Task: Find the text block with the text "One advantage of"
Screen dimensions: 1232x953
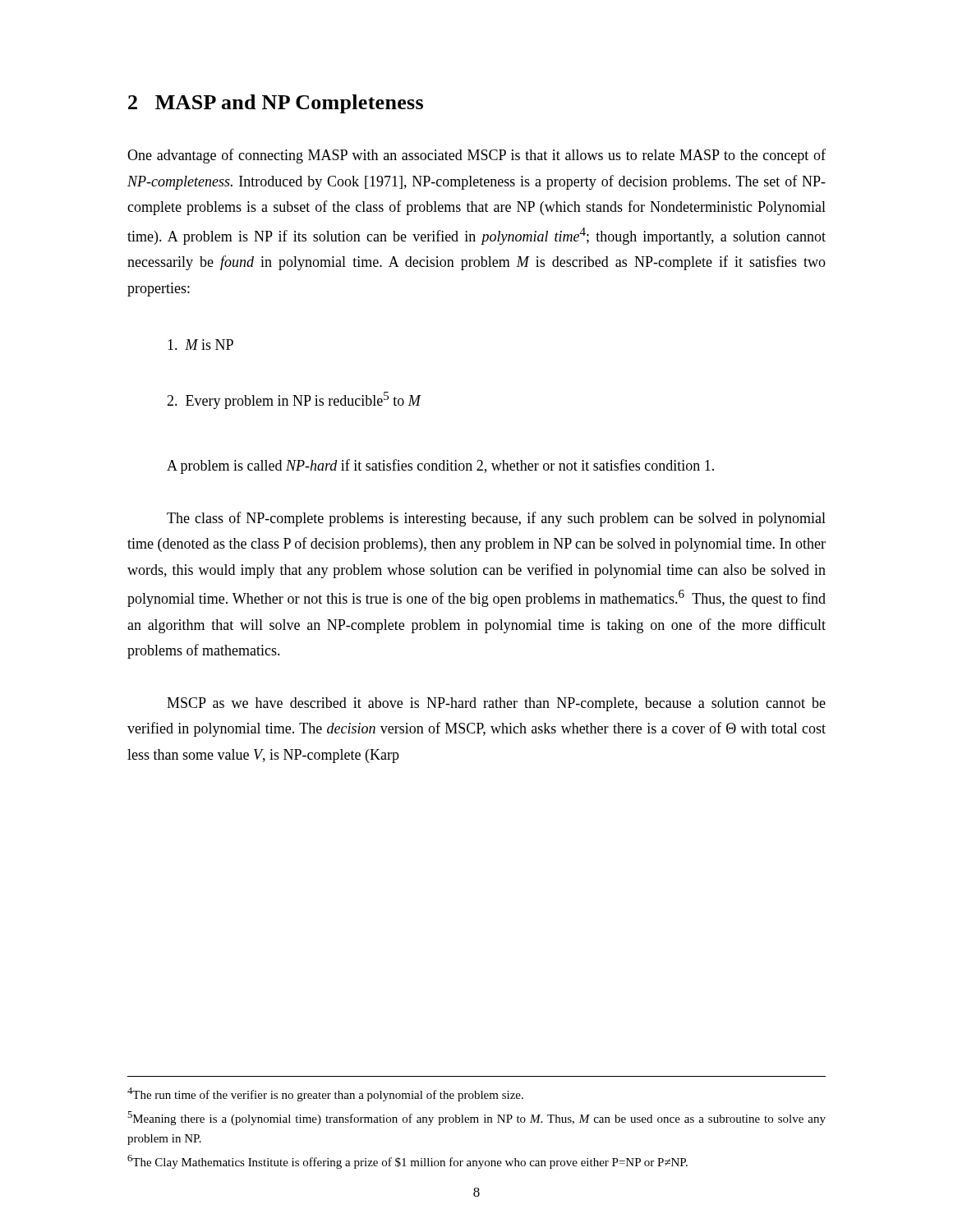Action: coord(476,222)
